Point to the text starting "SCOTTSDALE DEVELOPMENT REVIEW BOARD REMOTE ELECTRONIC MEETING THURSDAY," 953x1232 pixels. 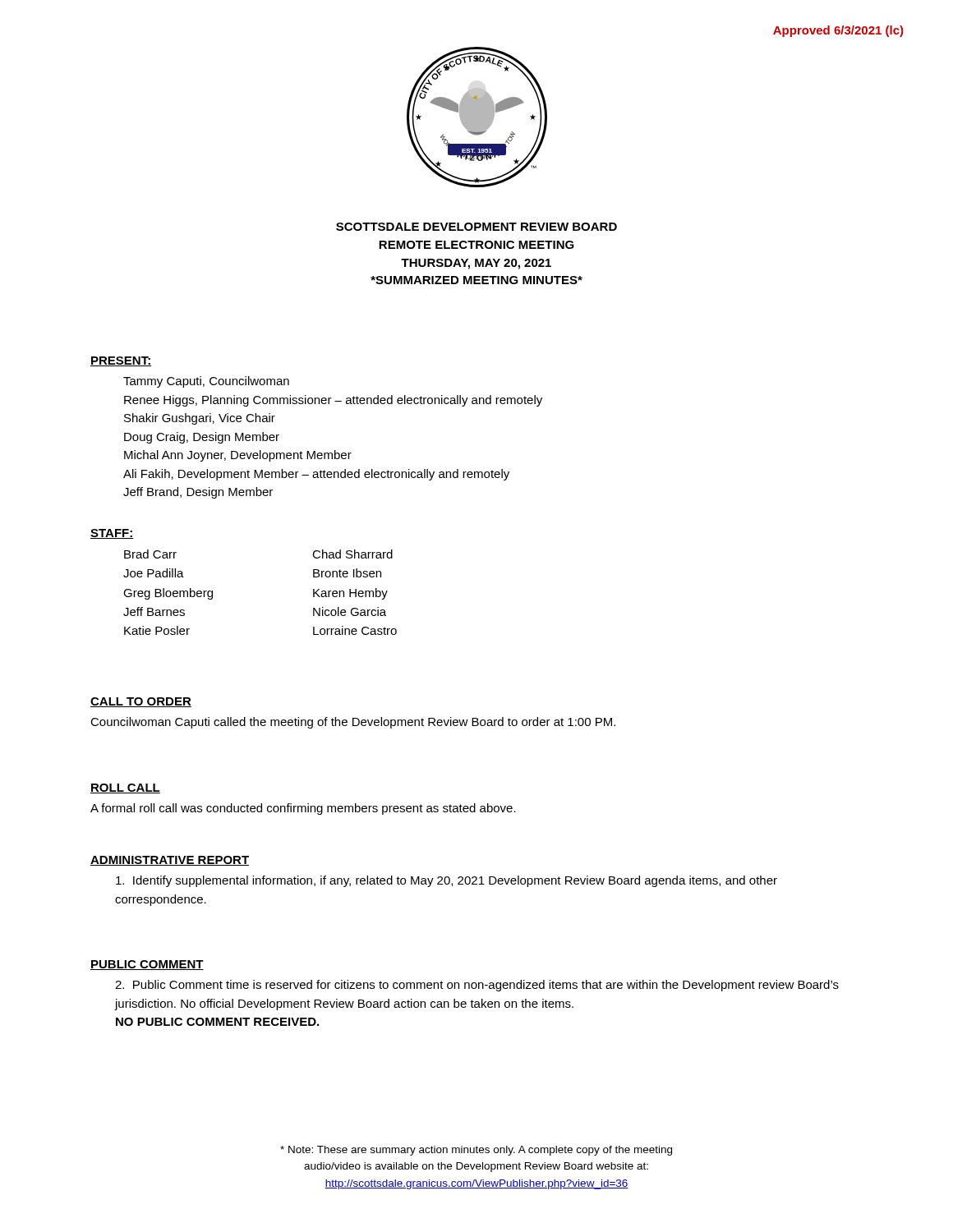point(476,253)
